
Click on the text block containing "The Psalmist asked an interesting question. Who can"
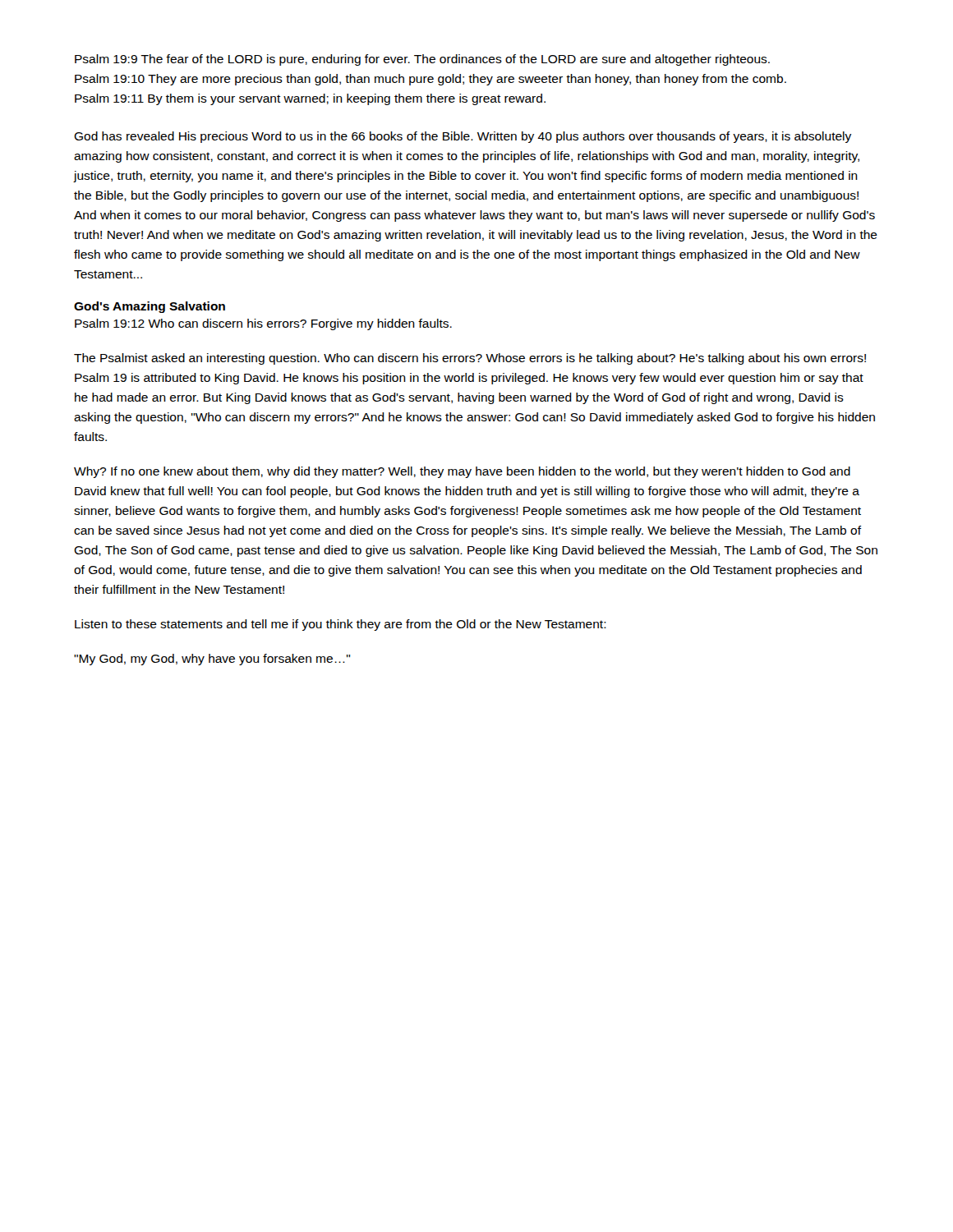tap(475, 397)
